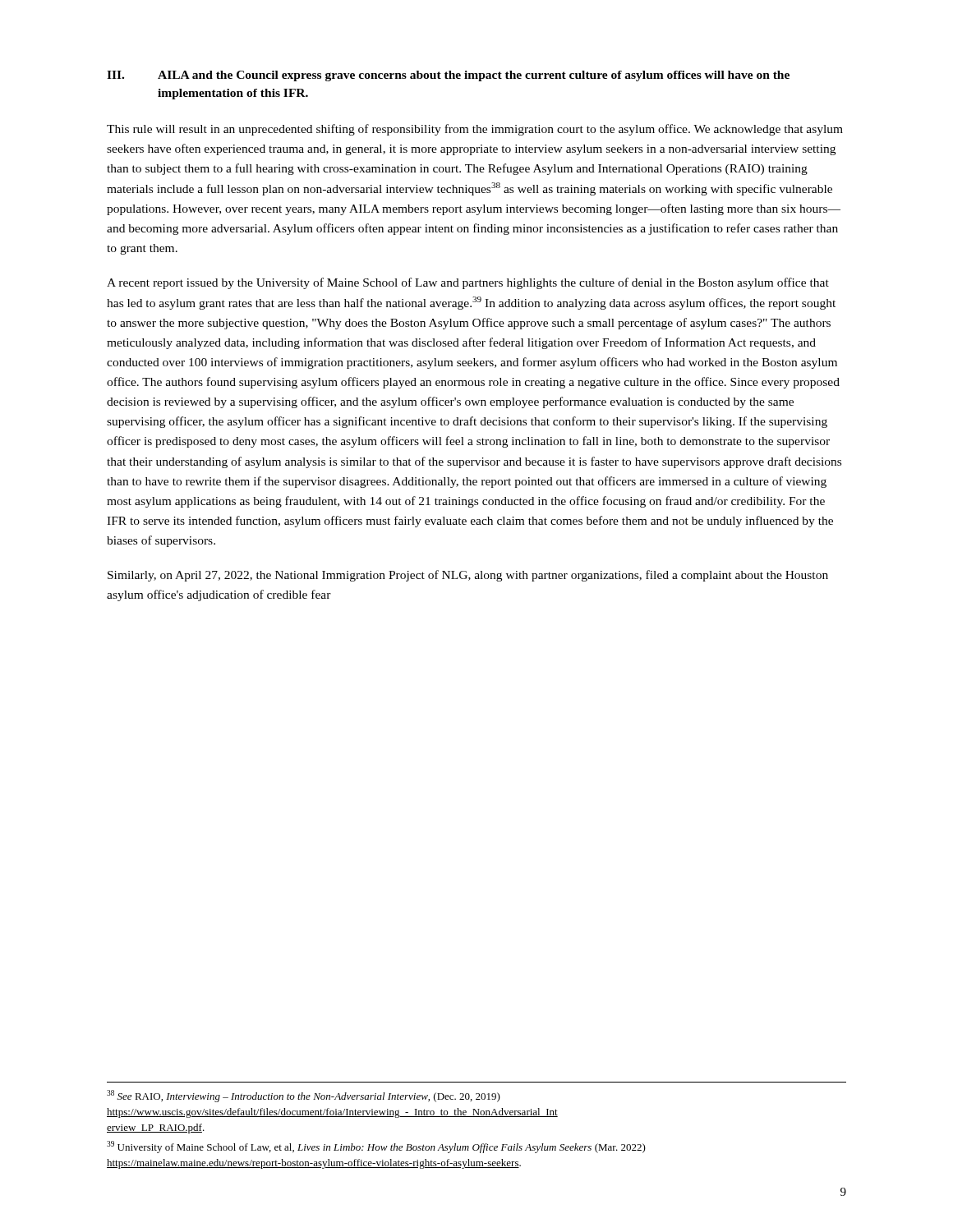Viewport: 953px width, 1232px height.
Task: Where is the passage that starts "38 See RAIO, Interviewing – Introduction"?
Action: pos(332,1111)
